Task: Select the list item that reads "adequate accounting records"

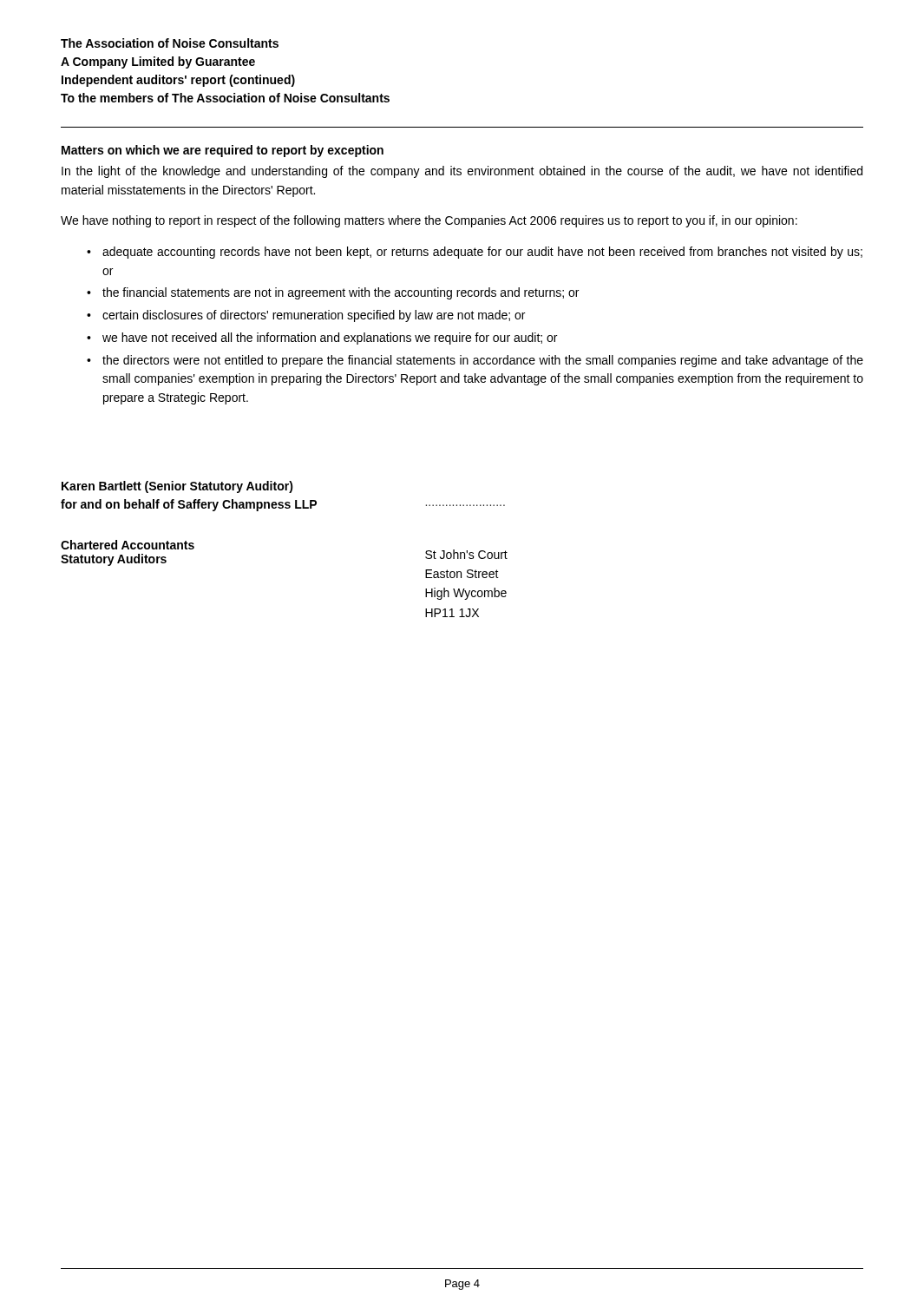Action: click(x=483, y=261)
